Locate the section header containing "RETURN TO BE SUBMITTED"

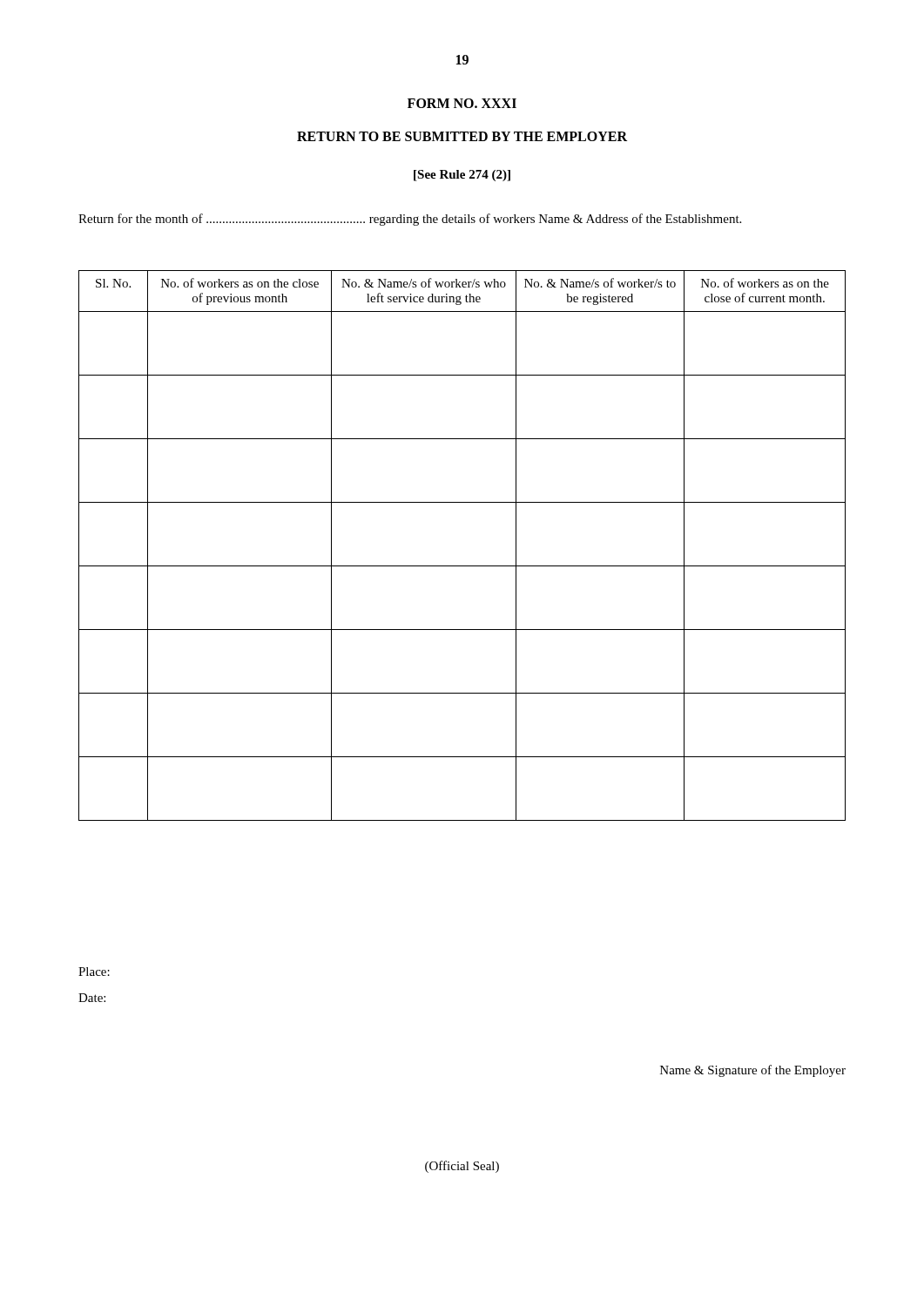(x=462, y=136)
